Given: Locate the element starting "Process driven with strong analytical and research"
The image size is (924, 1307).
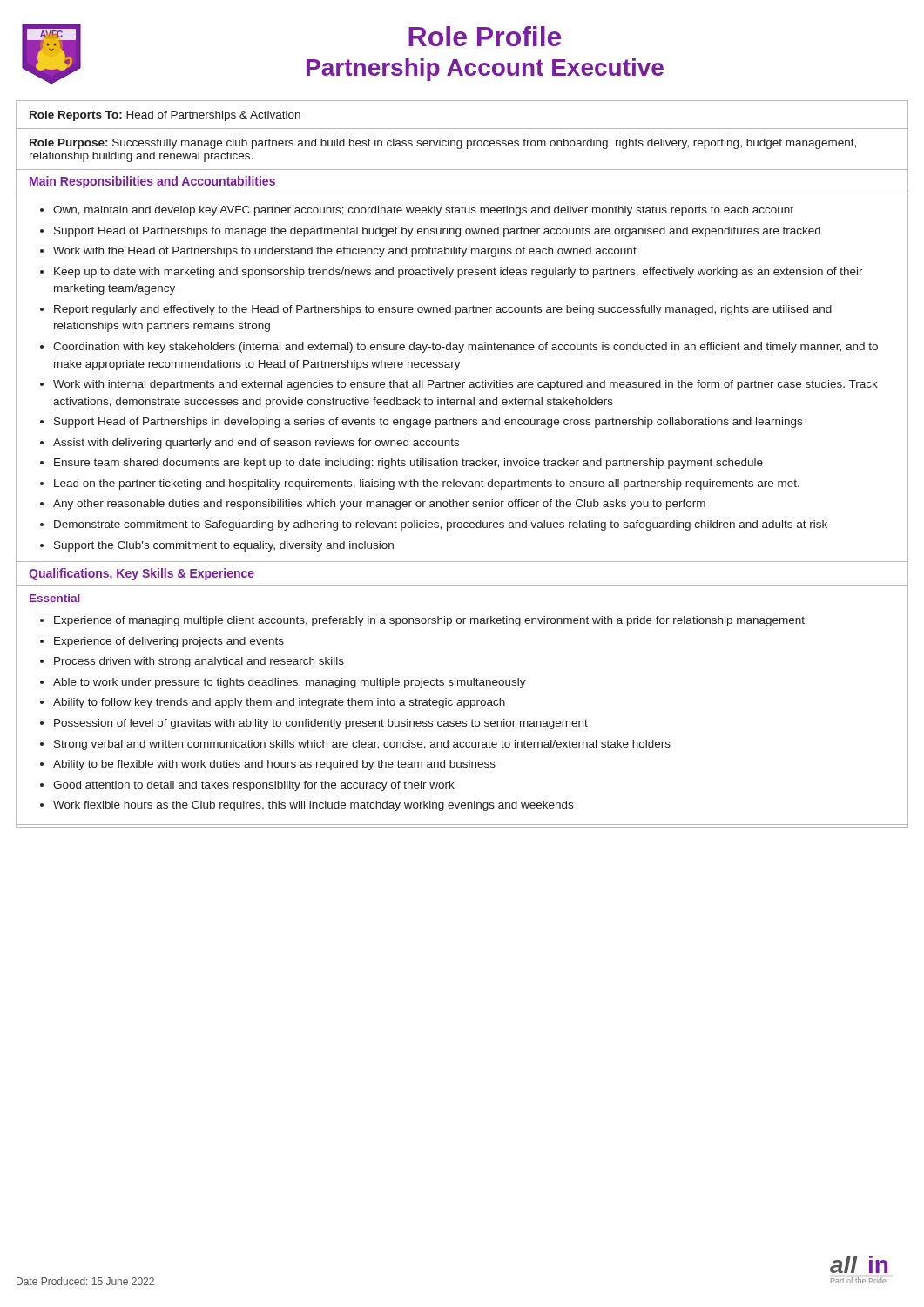Looking at the screenshot, I should [x=199, y=661].
